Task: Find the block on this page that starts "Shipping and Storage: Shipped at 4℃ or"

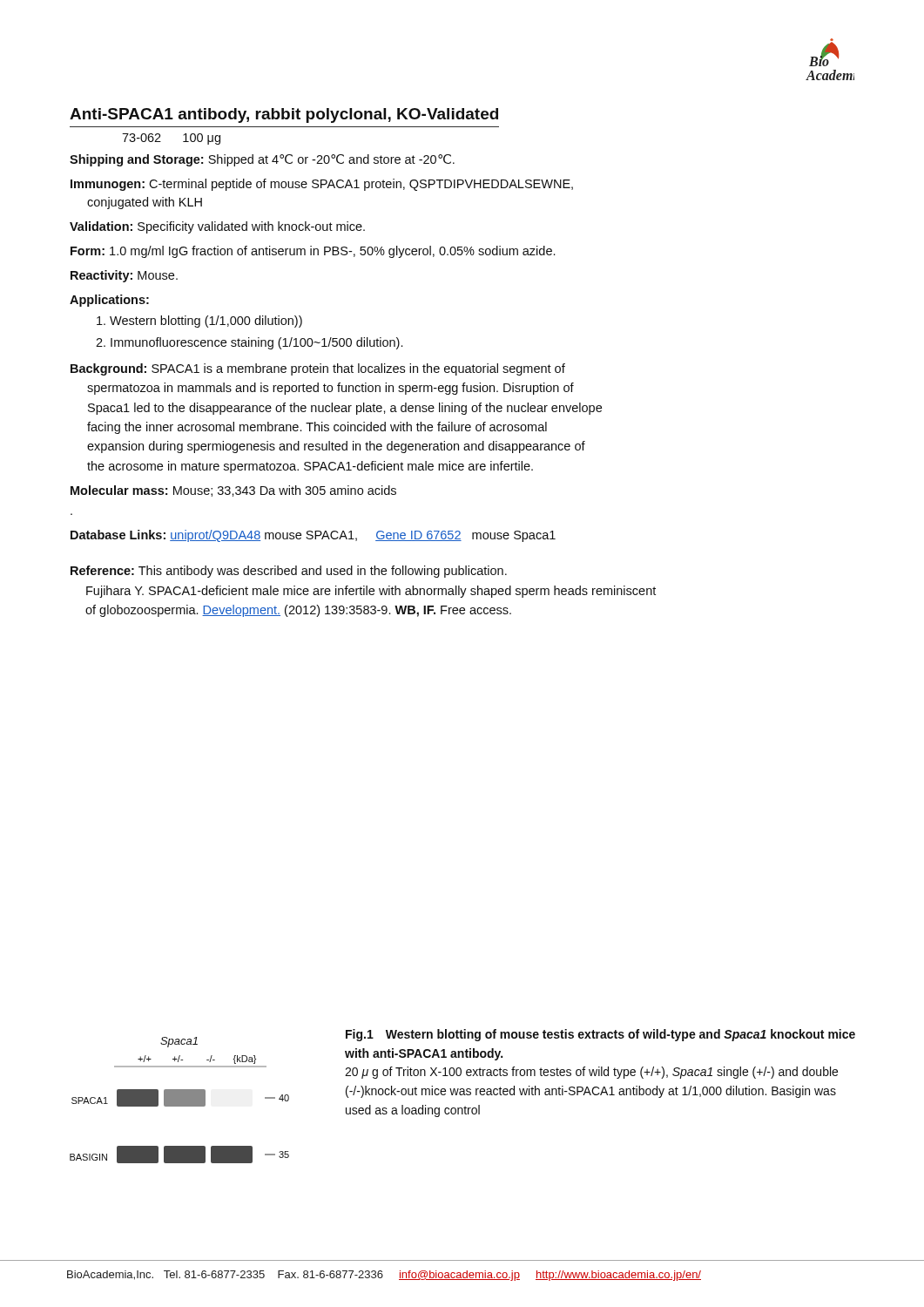Action: tap(262, 159)
